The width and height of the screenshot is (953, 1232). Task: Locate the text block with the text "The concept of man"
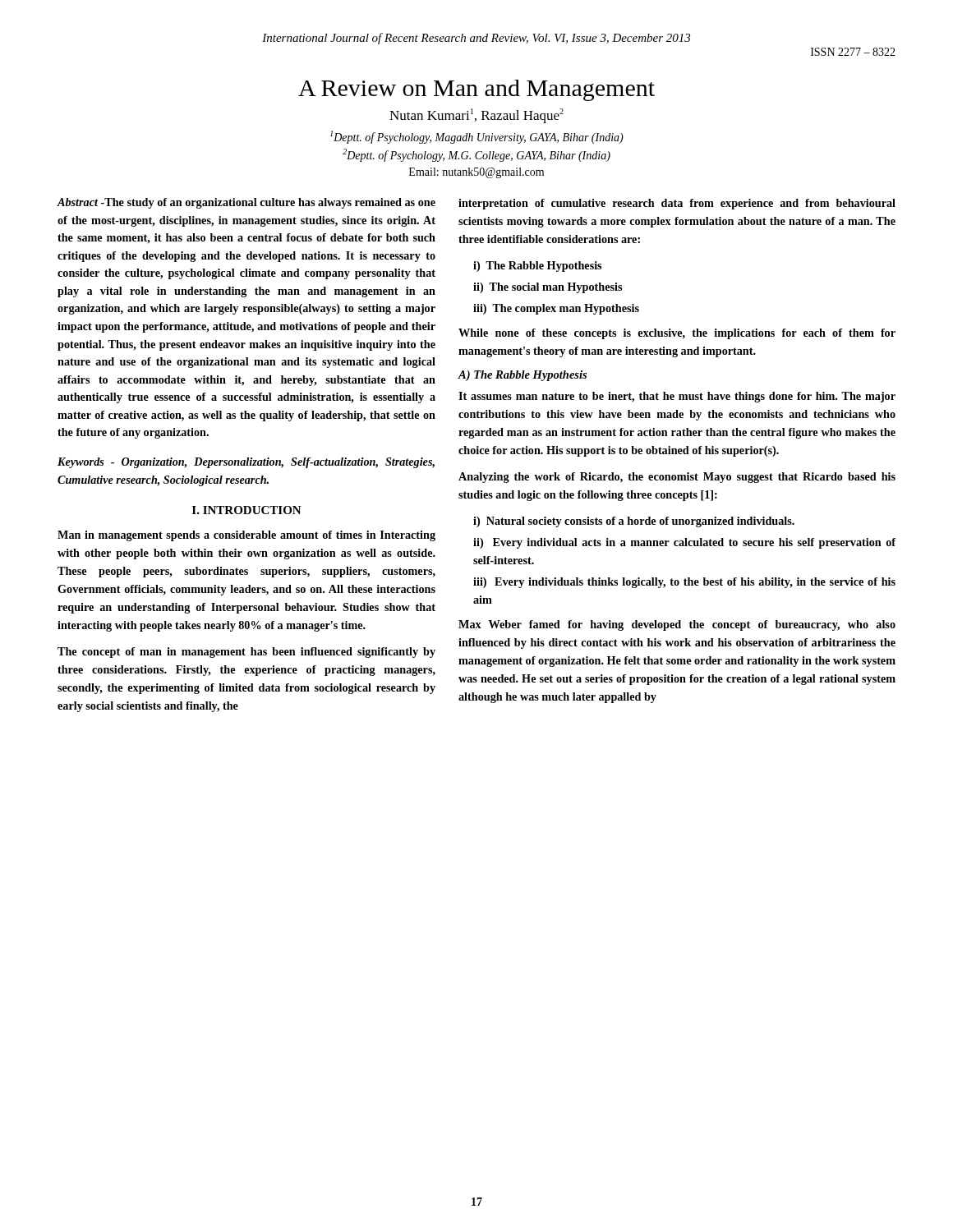tap(246, 679)
